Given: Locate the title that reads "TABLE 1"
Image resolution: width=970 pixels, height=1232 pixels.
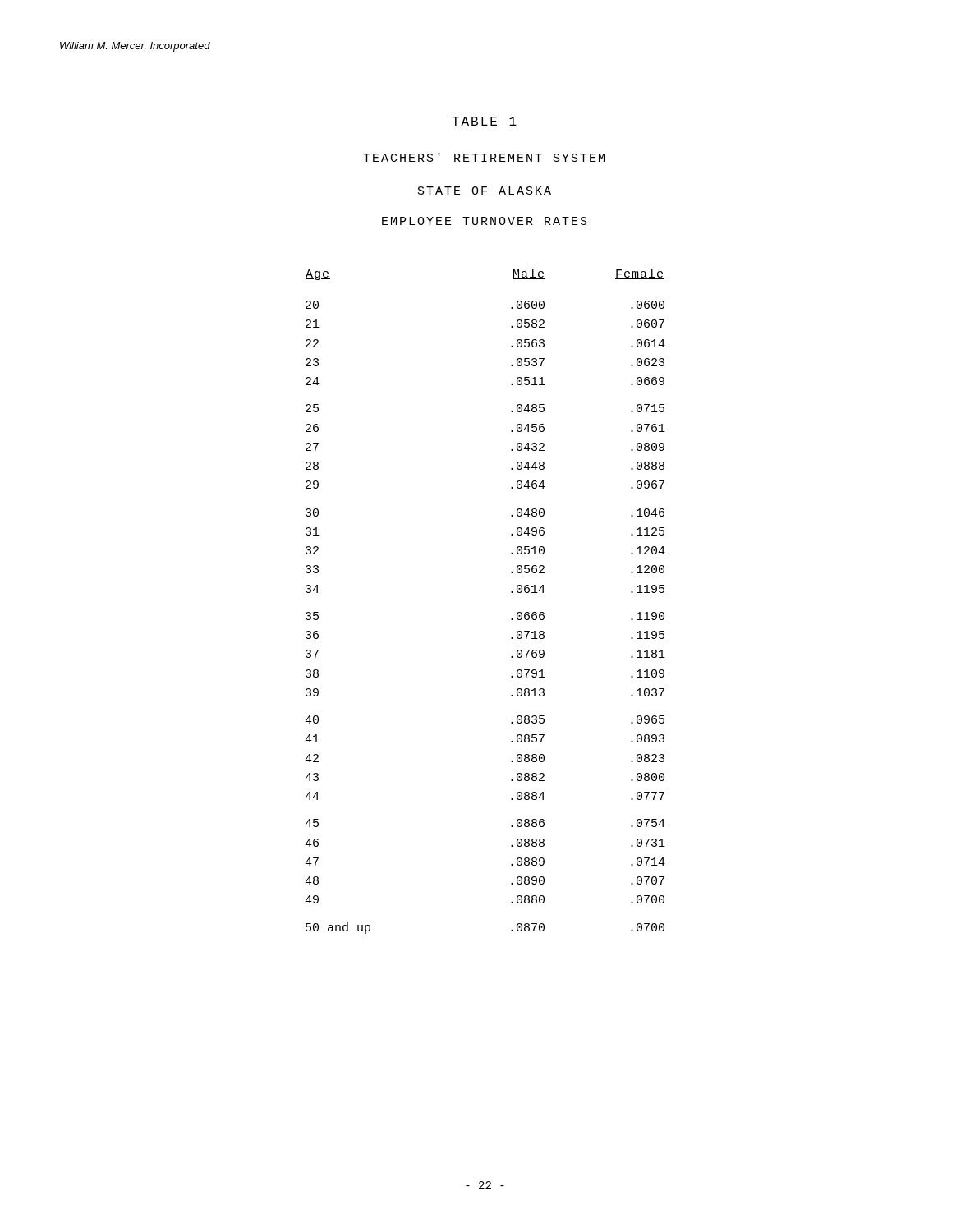Looking at the screenshot, I should (485, 122).
